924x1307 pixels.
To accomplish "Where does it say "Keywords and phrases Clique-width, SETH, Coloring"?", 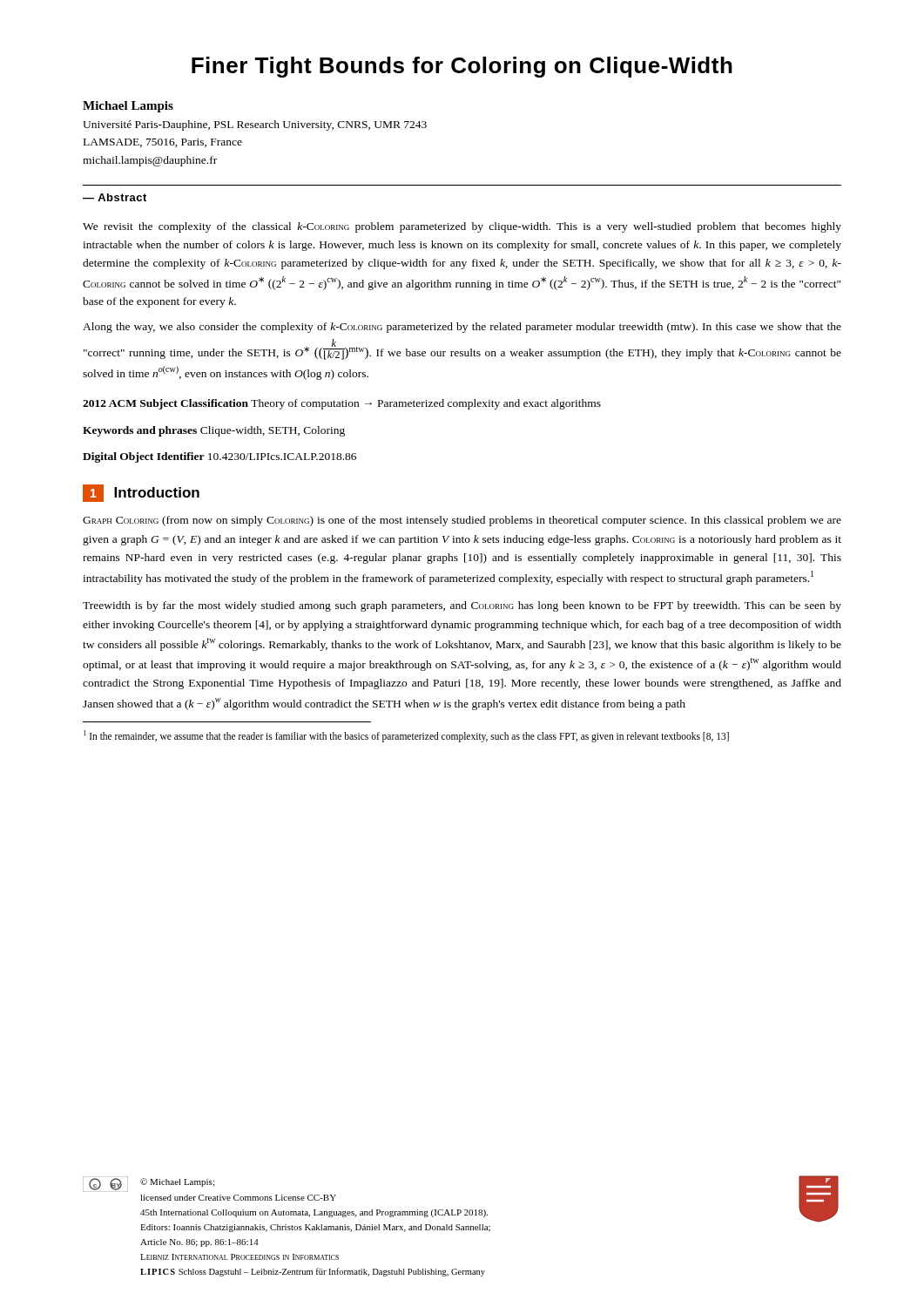I will [214, 430].
